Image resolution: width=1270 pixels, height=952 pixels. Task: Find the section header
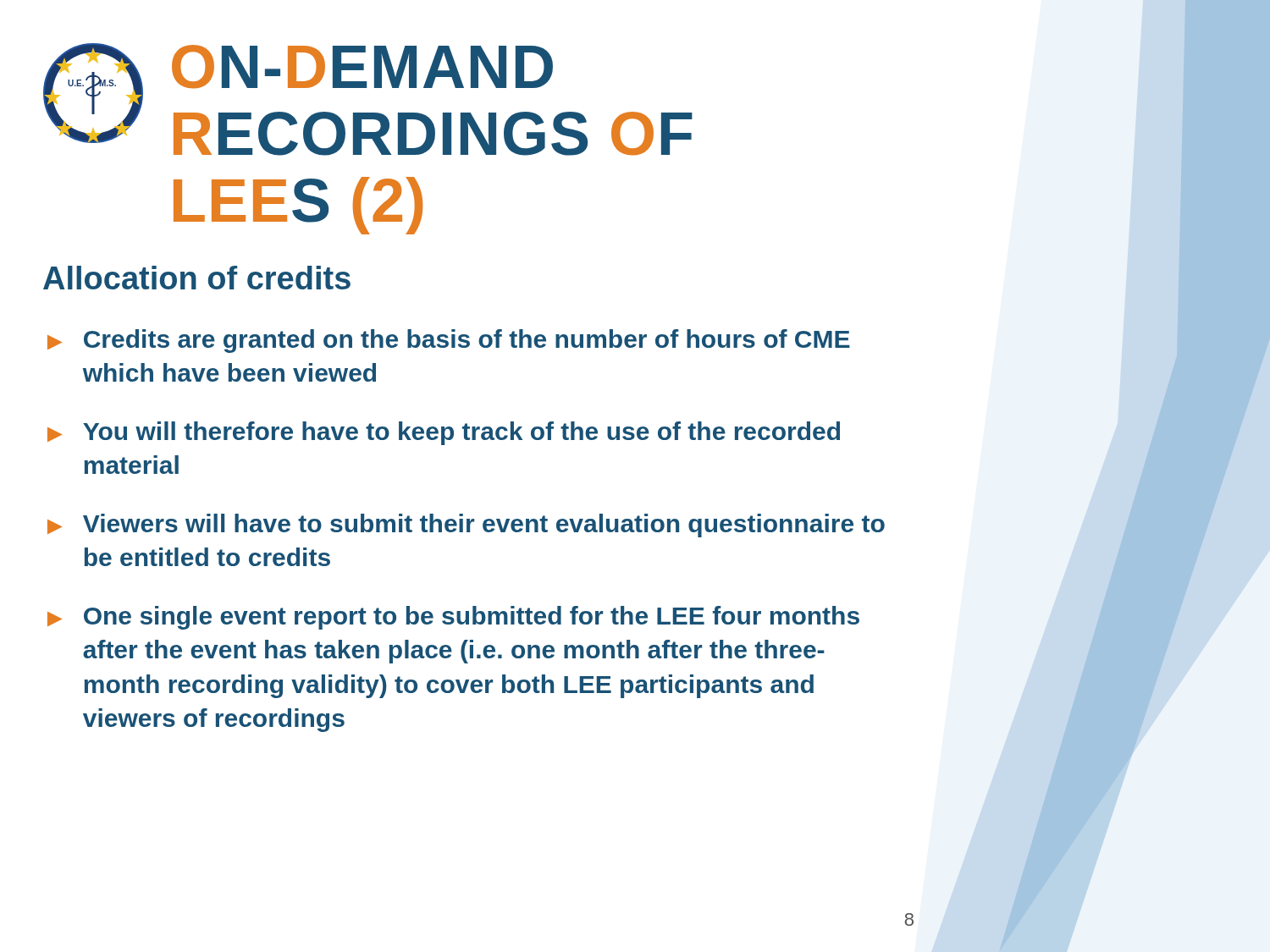click(x=197, y=278)
